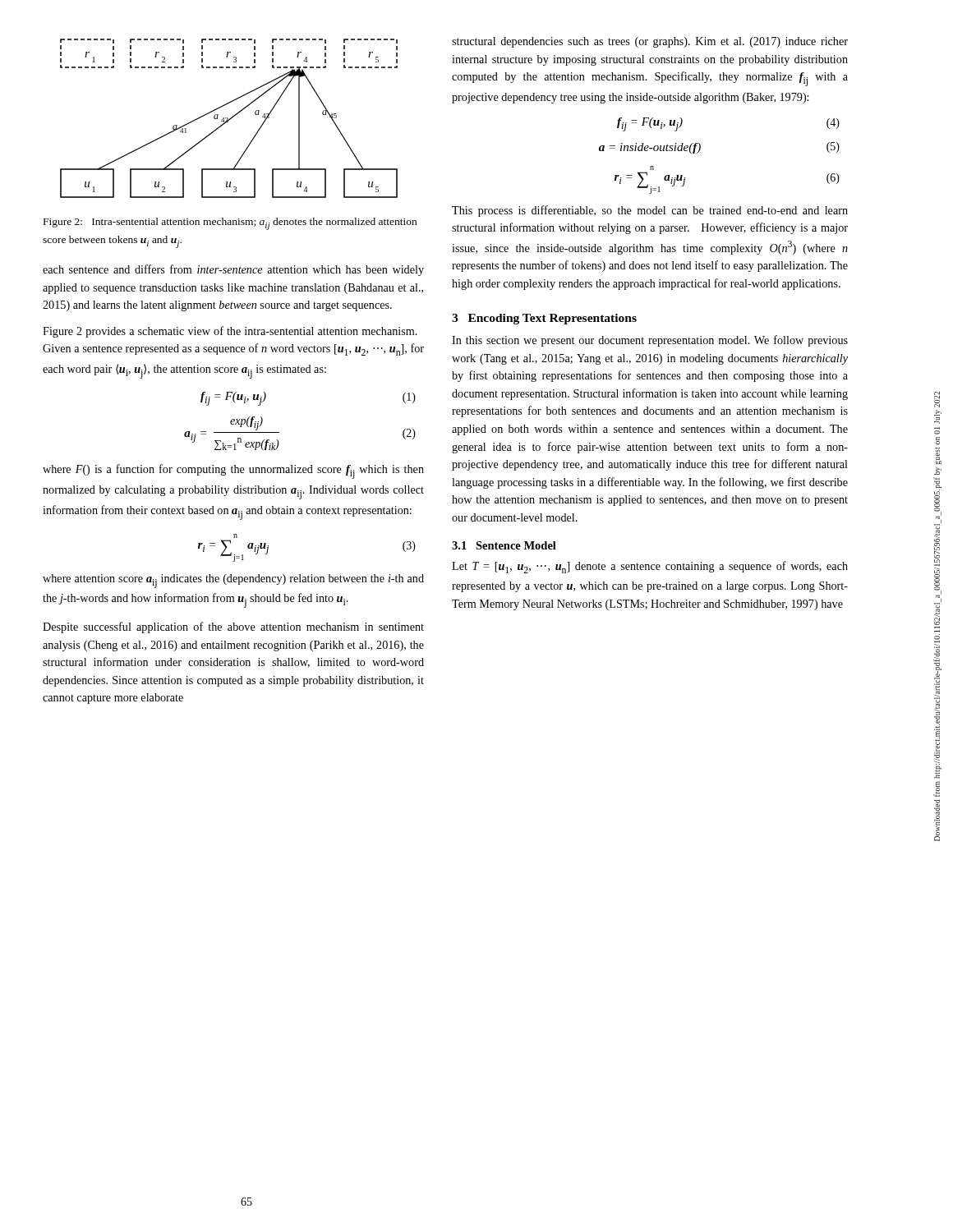Find the figure
953x1232 pixels.
[x=233, y=119]
